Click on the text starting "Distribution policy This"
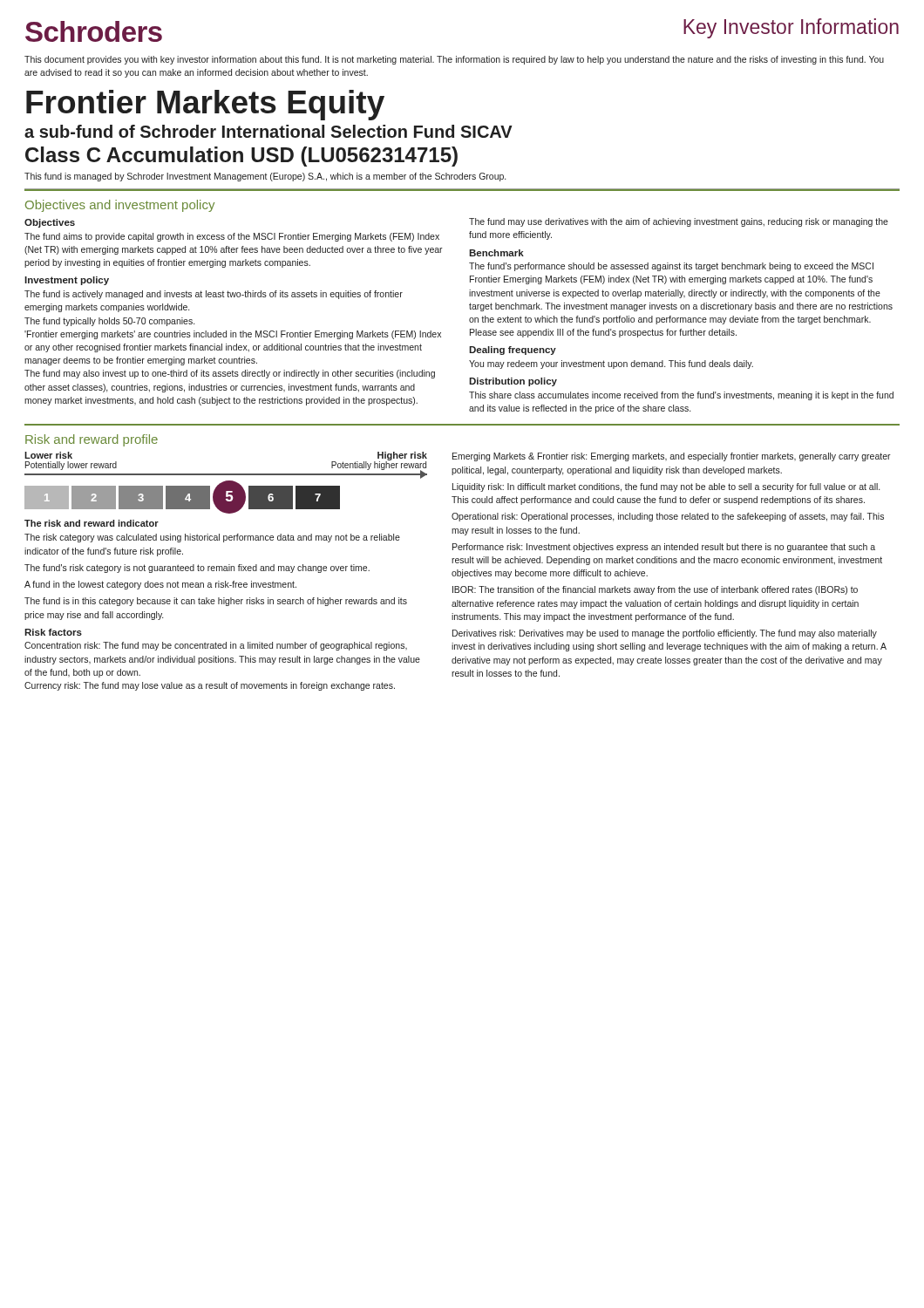The width and height of the screenshot is (924, 1308). (681, 395)
